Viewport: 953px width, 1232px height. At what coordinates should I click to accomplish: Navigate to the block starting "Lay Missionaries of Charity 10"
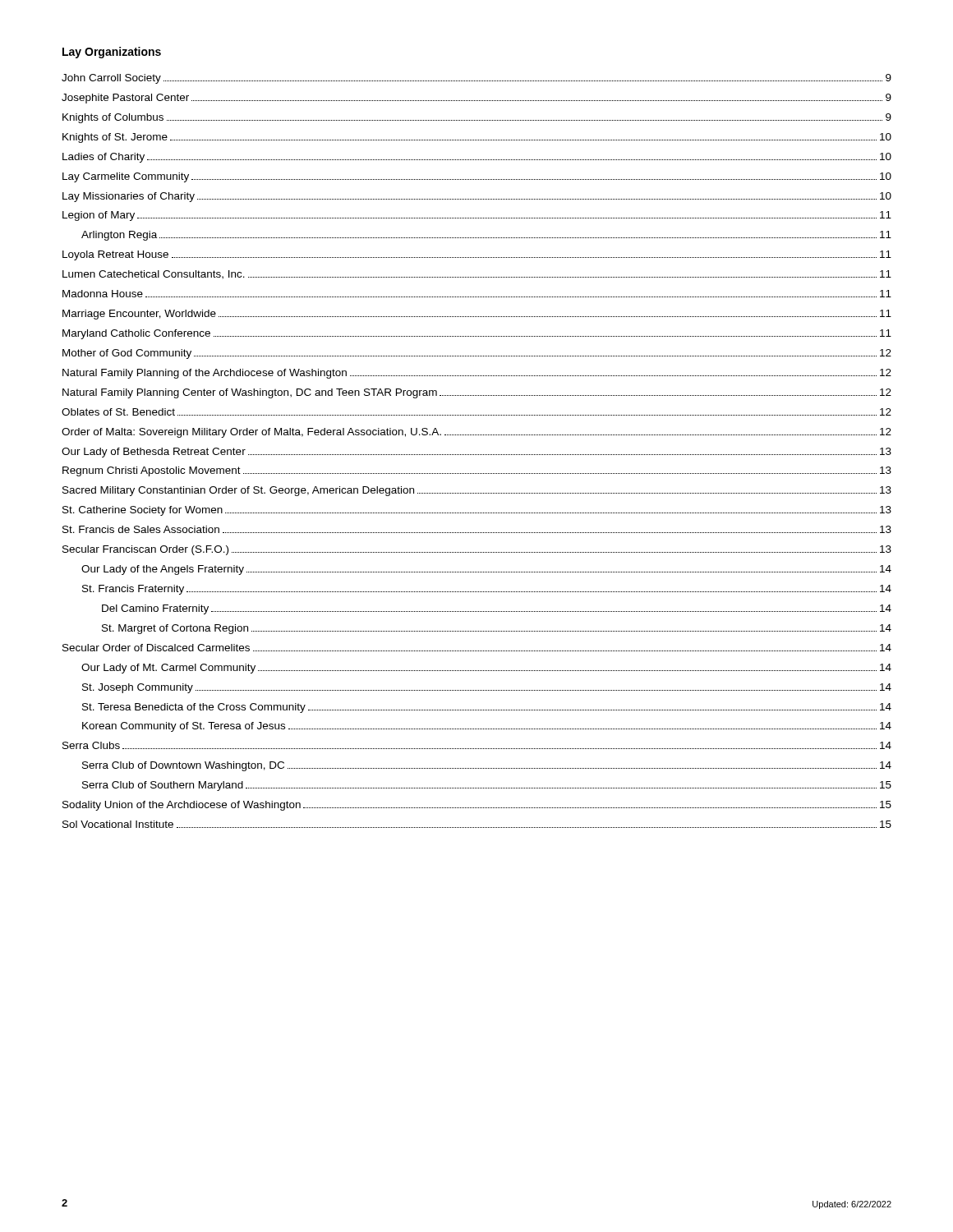pyautogui.click(x=476, y=196)
